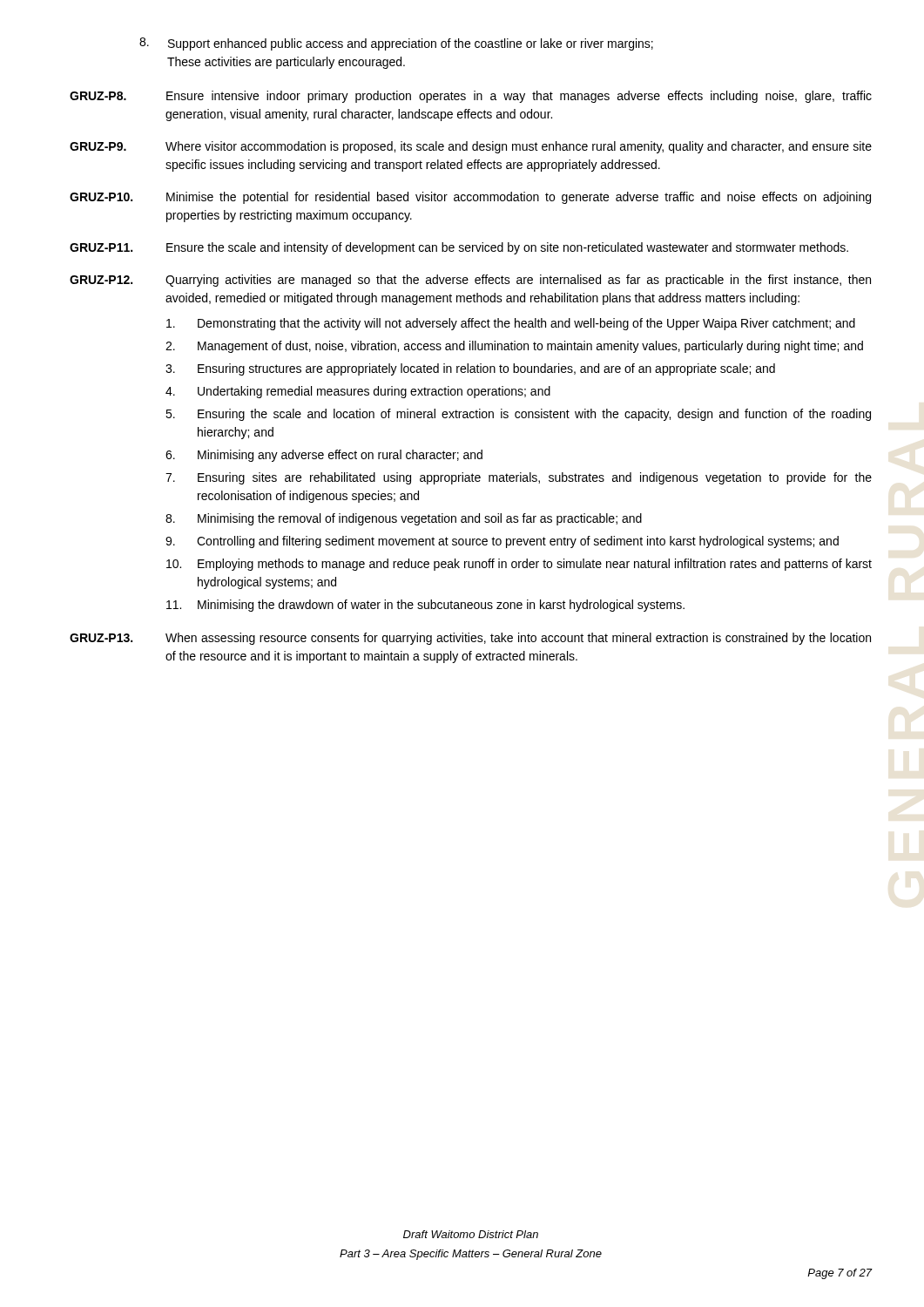
Task: Point to the block beginning "11. Minimising the drawdown of water"
Action: (519, 605)
